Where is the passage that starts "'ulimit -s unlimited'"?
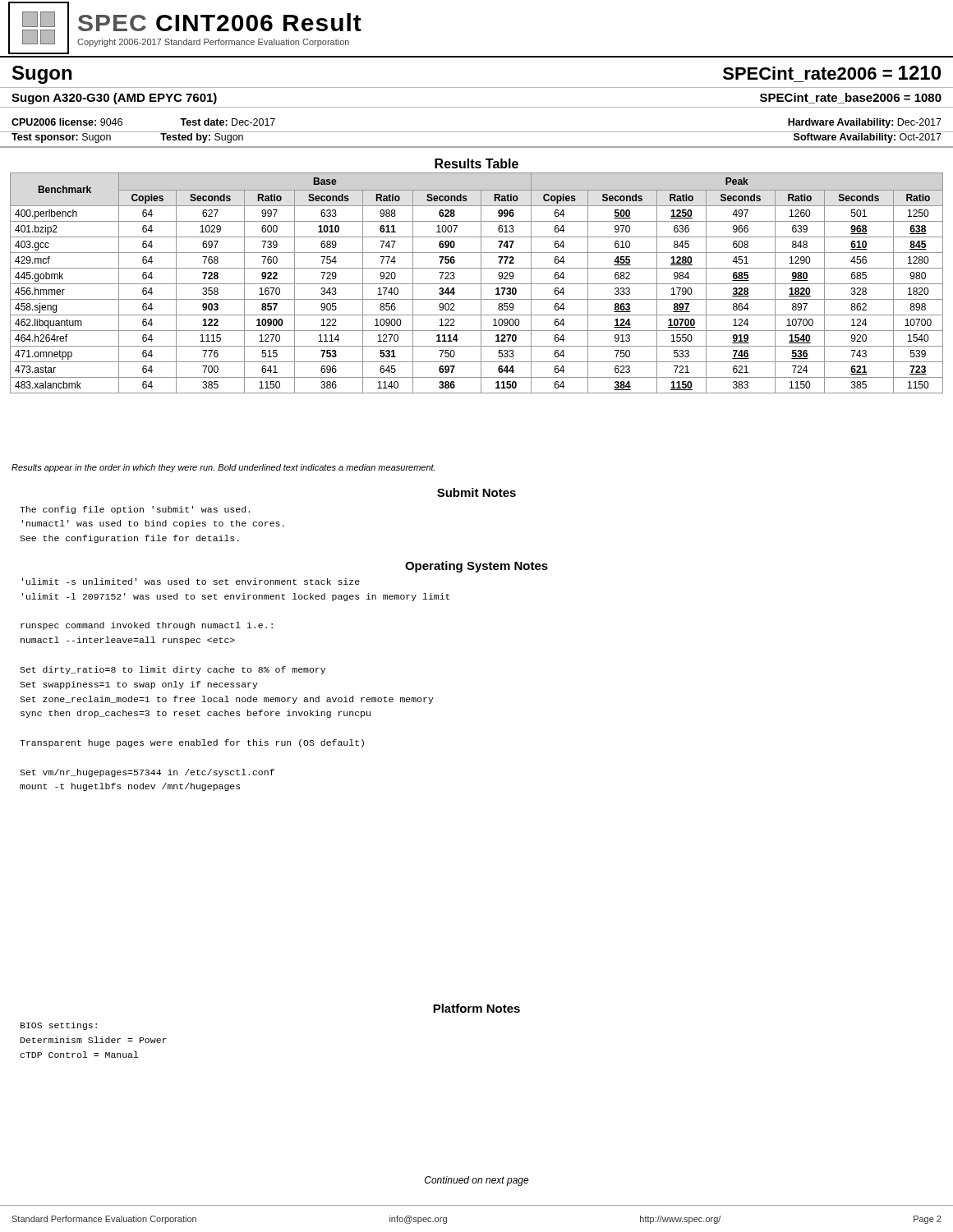 coord(191,582)
